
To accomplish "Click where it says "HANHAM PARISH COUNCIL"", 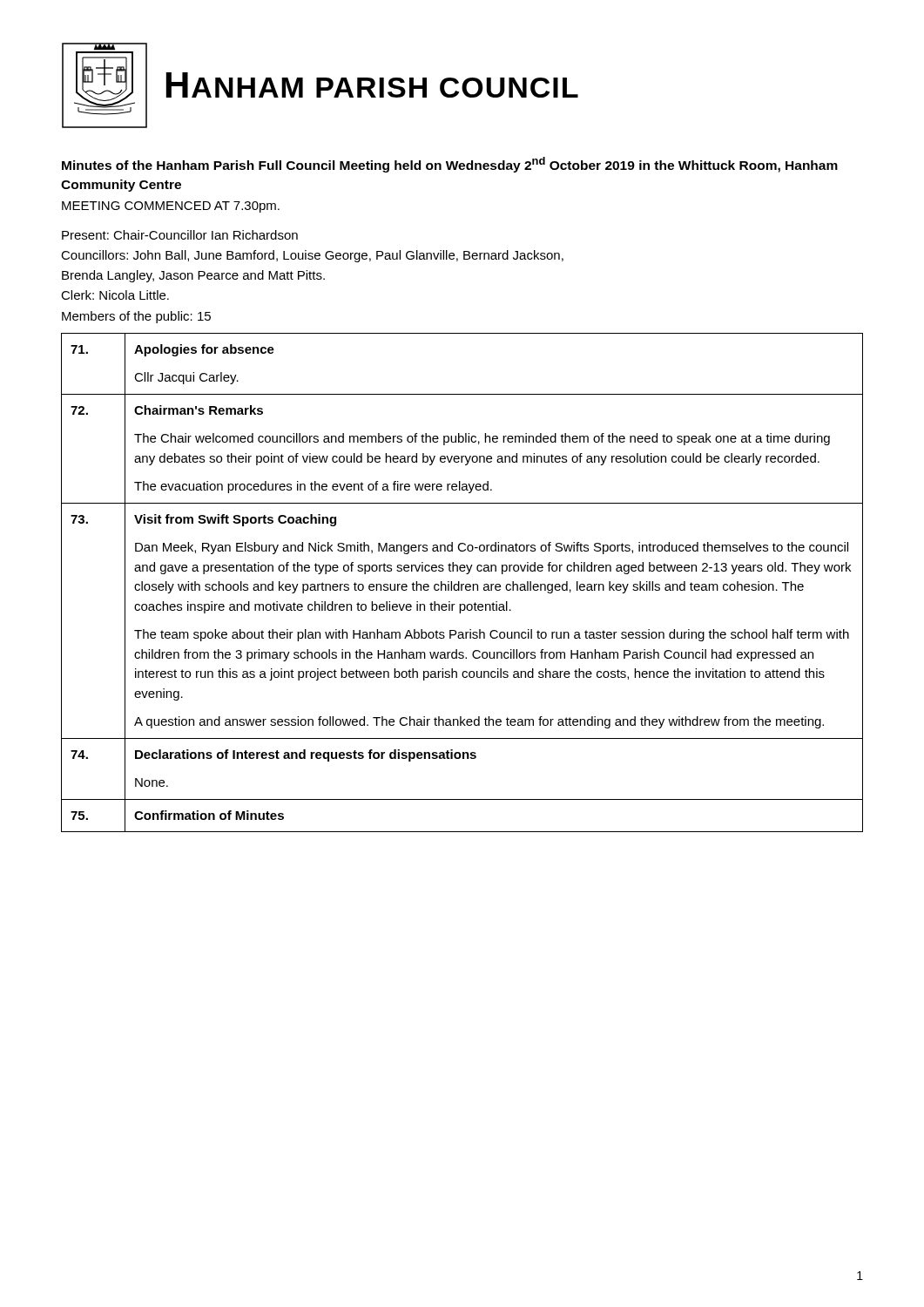I will (372, 85).
